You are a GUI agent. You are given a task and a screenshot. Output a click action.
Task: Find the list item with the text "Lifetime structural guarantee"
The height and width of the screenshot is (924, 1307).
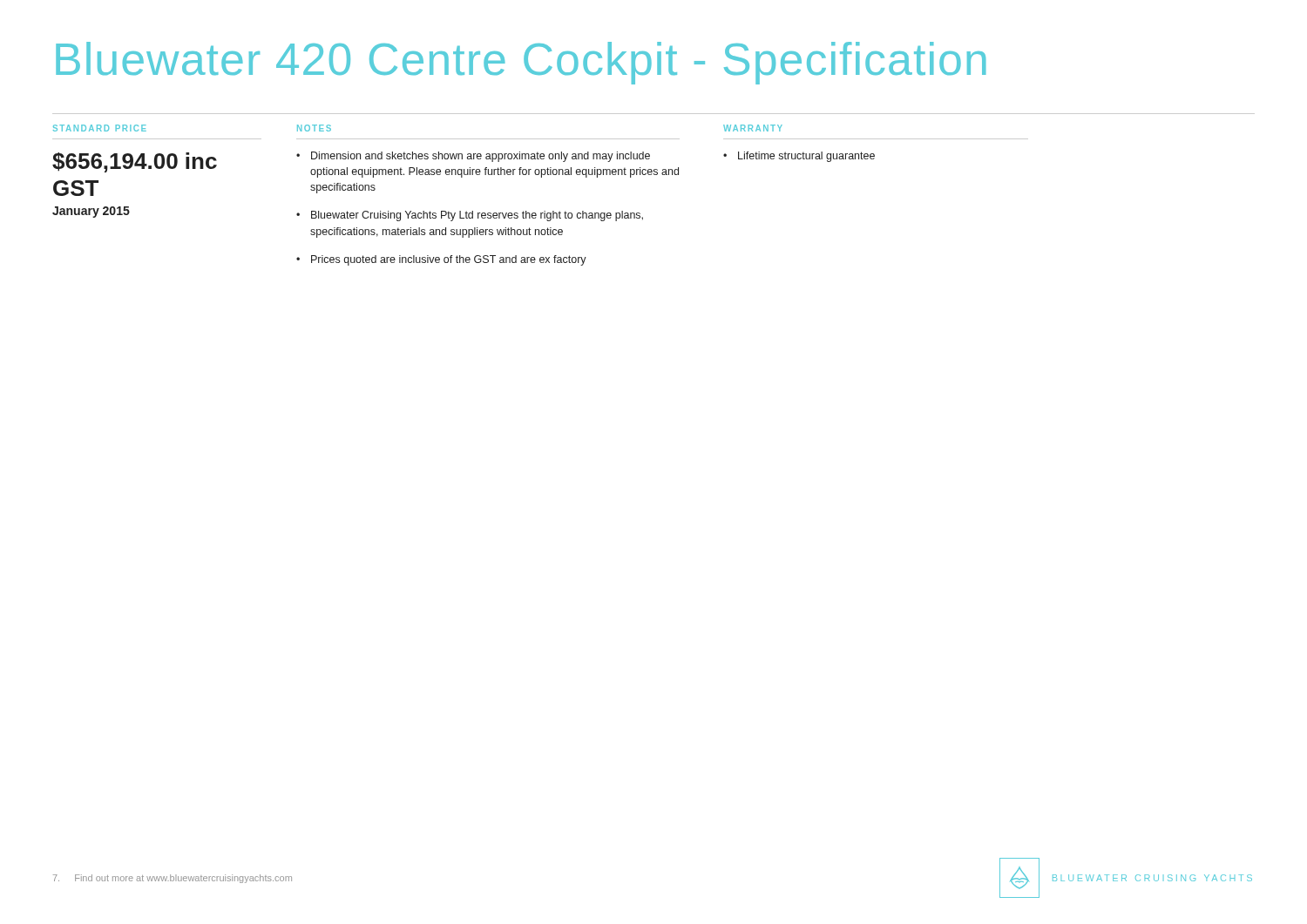[806, 156]
